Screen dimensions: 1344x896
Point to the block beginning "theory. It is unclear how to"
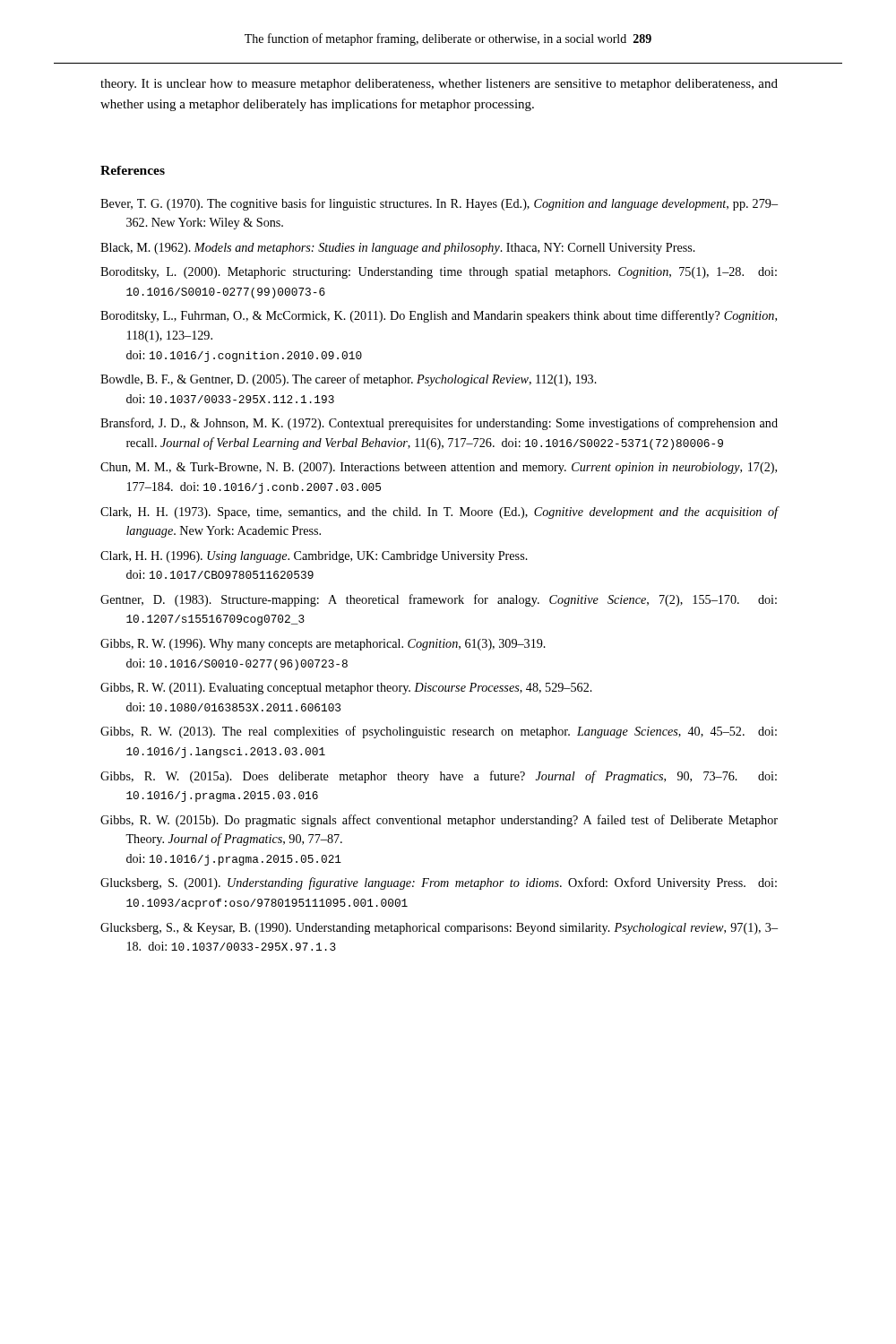[439, 94]
